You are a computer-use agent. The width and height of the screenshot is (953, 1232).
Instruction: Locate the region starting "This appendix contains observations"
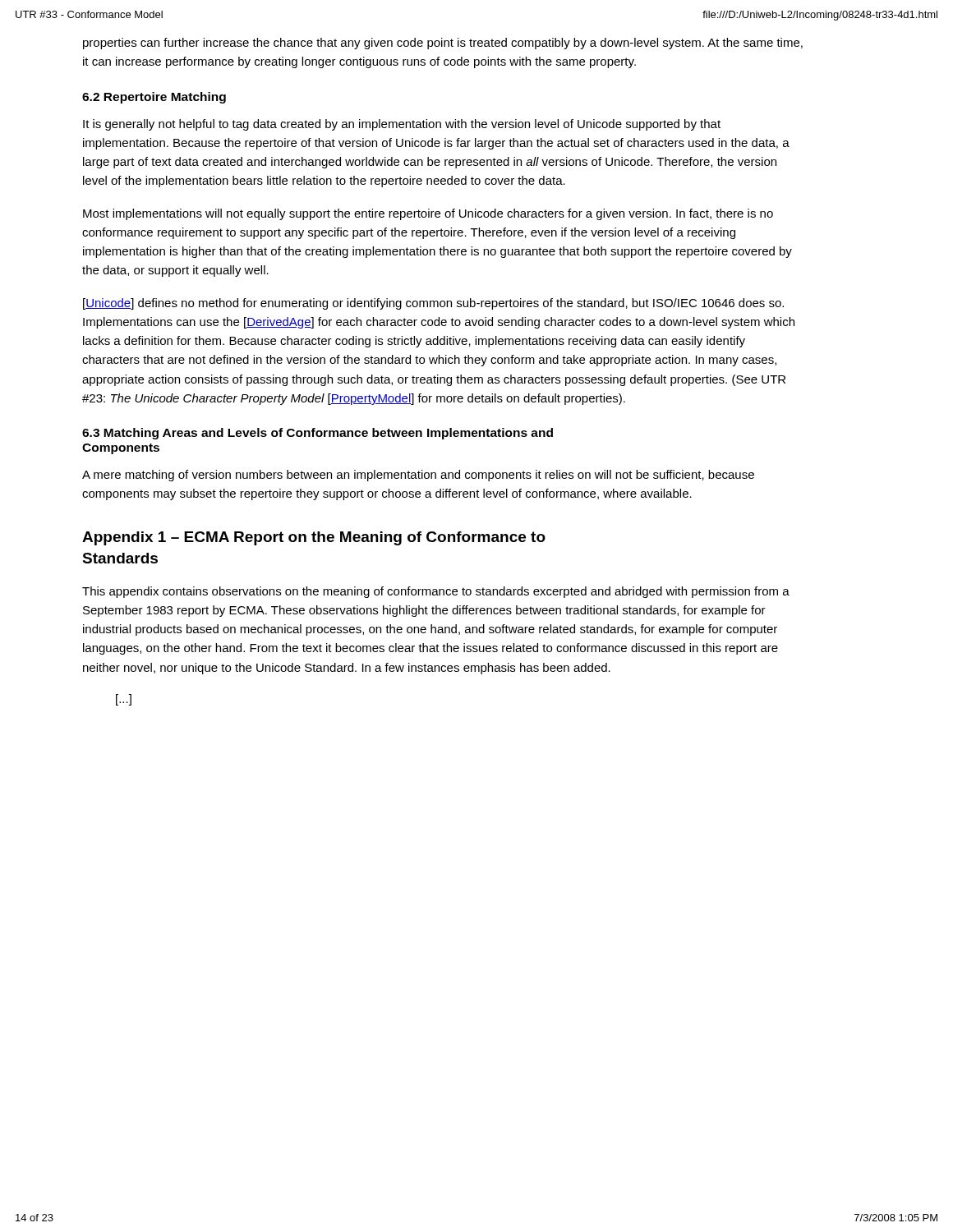tap(436, 629)
